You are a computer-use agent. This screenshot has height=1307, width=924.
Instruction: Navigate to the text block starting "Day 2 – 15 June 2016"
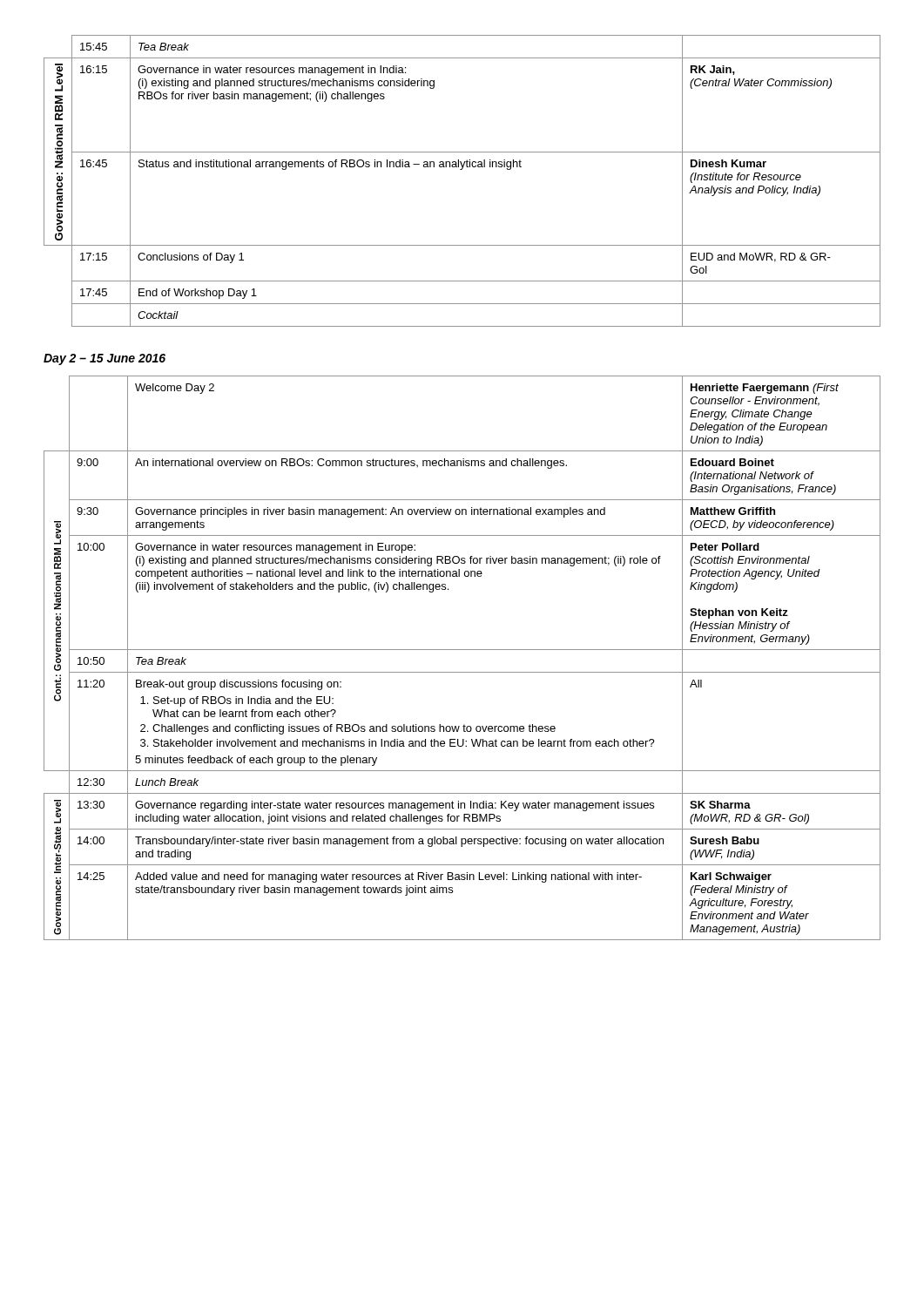(105, 359)
